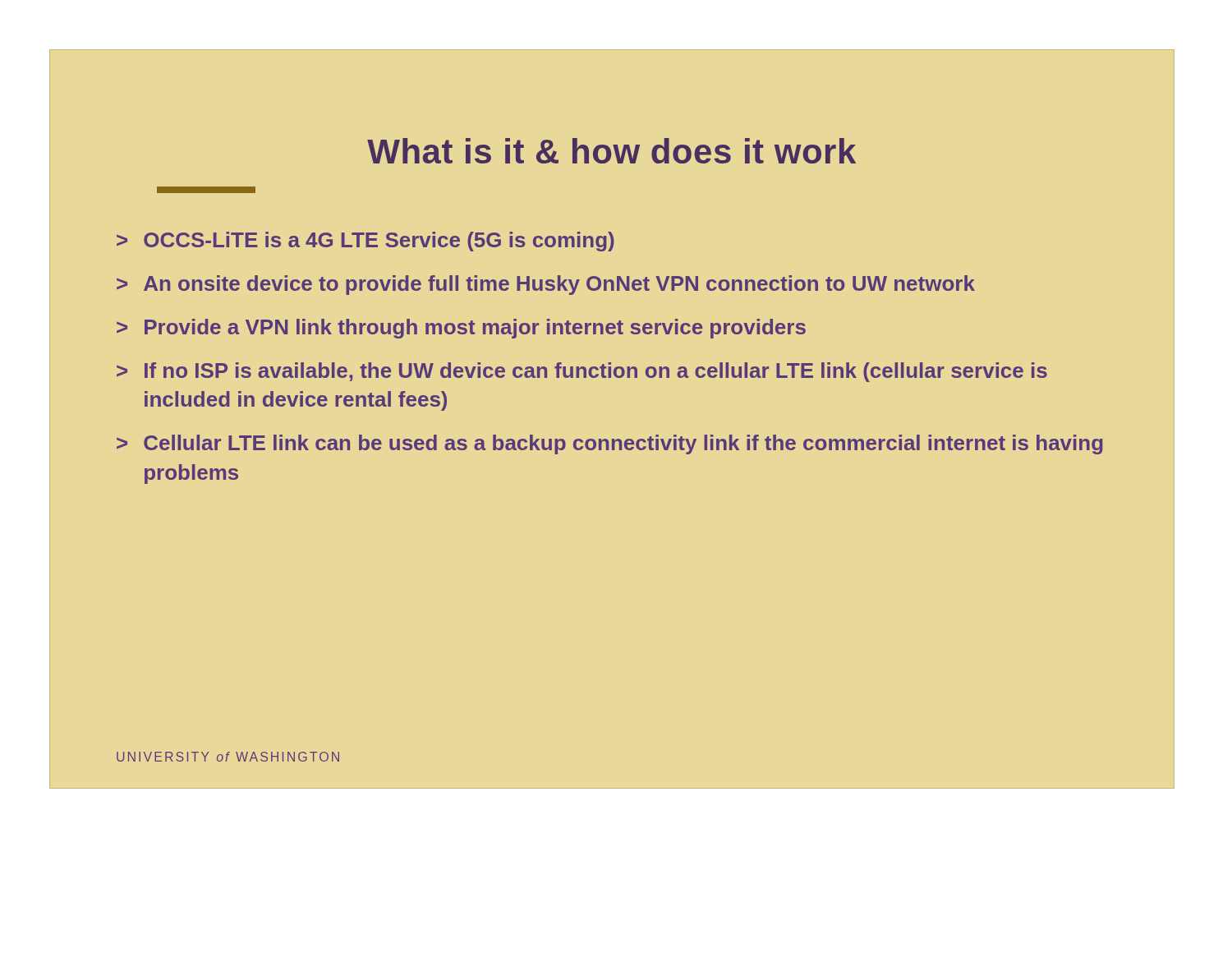Point to the block beginning "> An onsite device to provide full time"

click(545, 284)
